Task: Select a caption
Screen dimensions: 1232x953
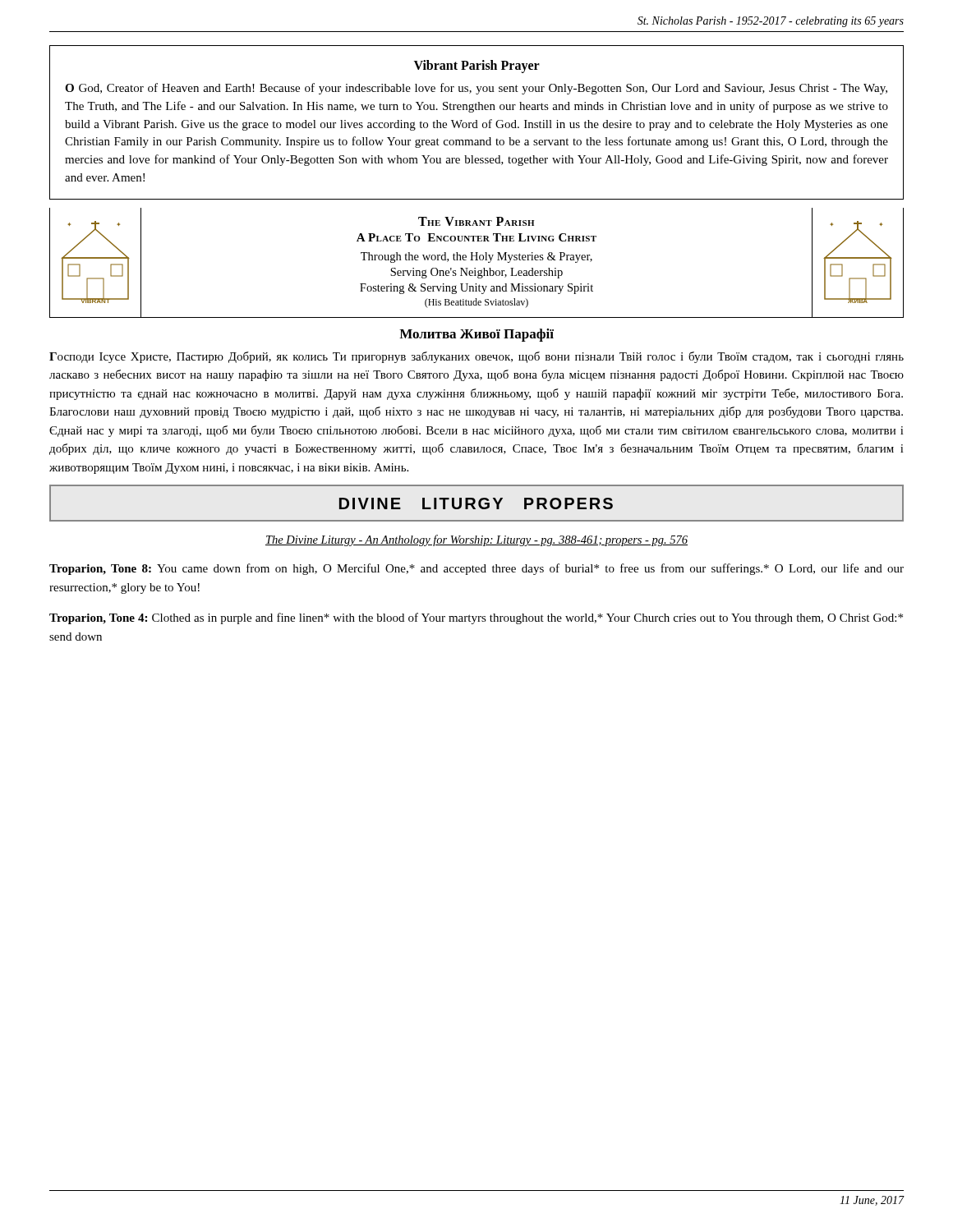Action: 476,540
